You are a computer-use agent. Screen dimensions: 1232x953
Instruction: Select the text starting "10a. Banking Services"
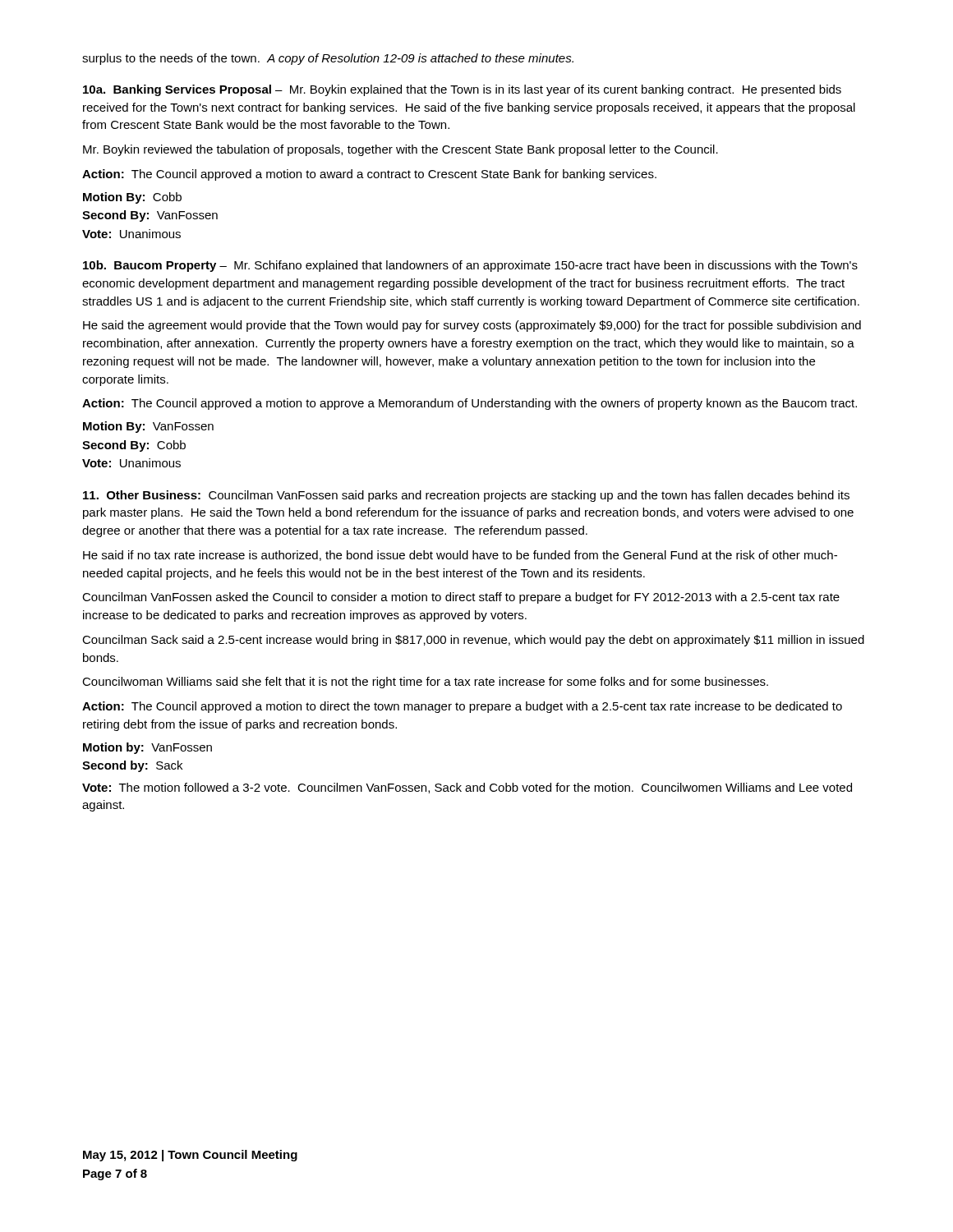pyautogui.click(x=476, y=162)
